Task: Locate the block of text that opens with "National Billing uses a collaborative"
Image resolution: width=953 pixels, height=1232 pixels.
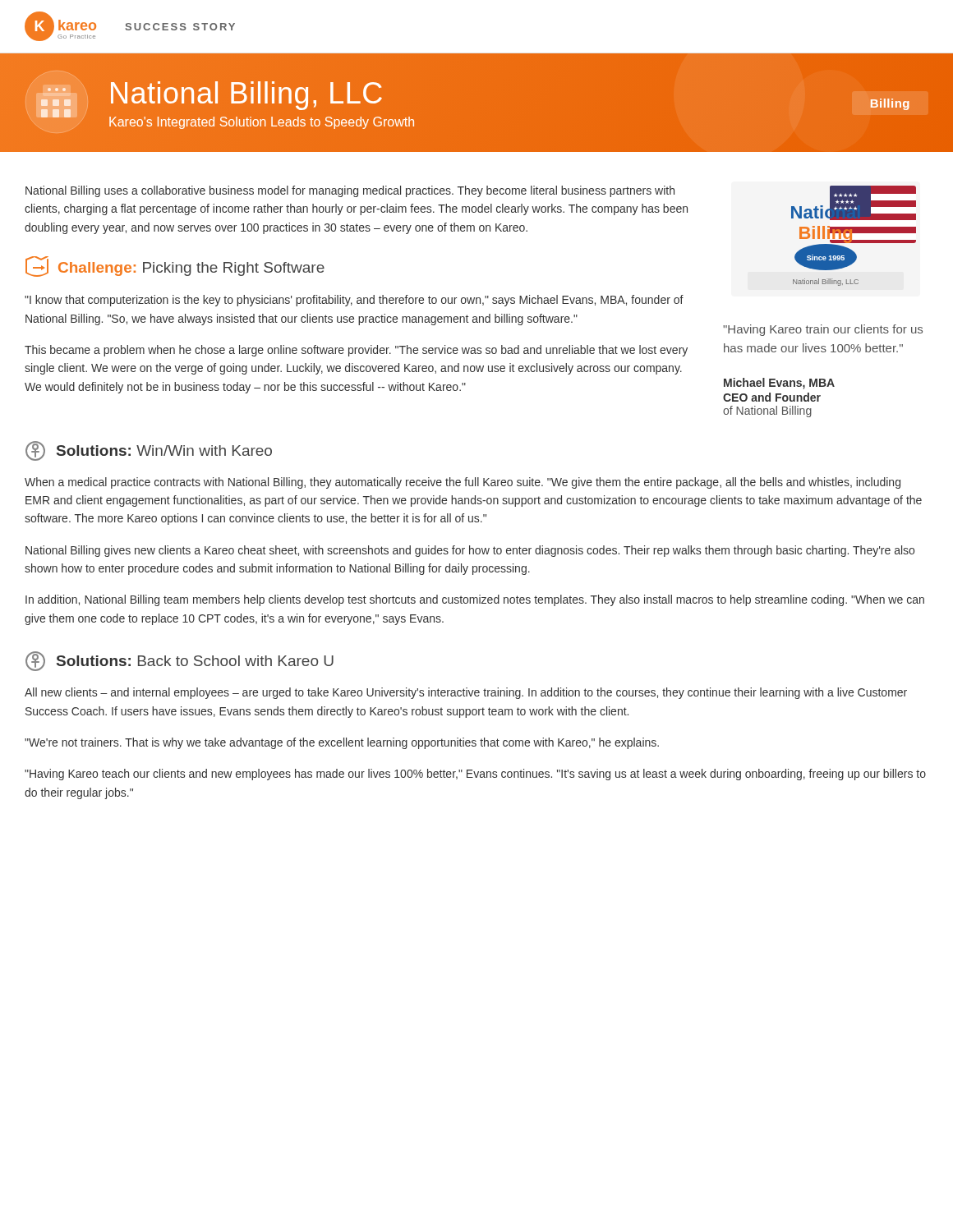Action: 357,209
